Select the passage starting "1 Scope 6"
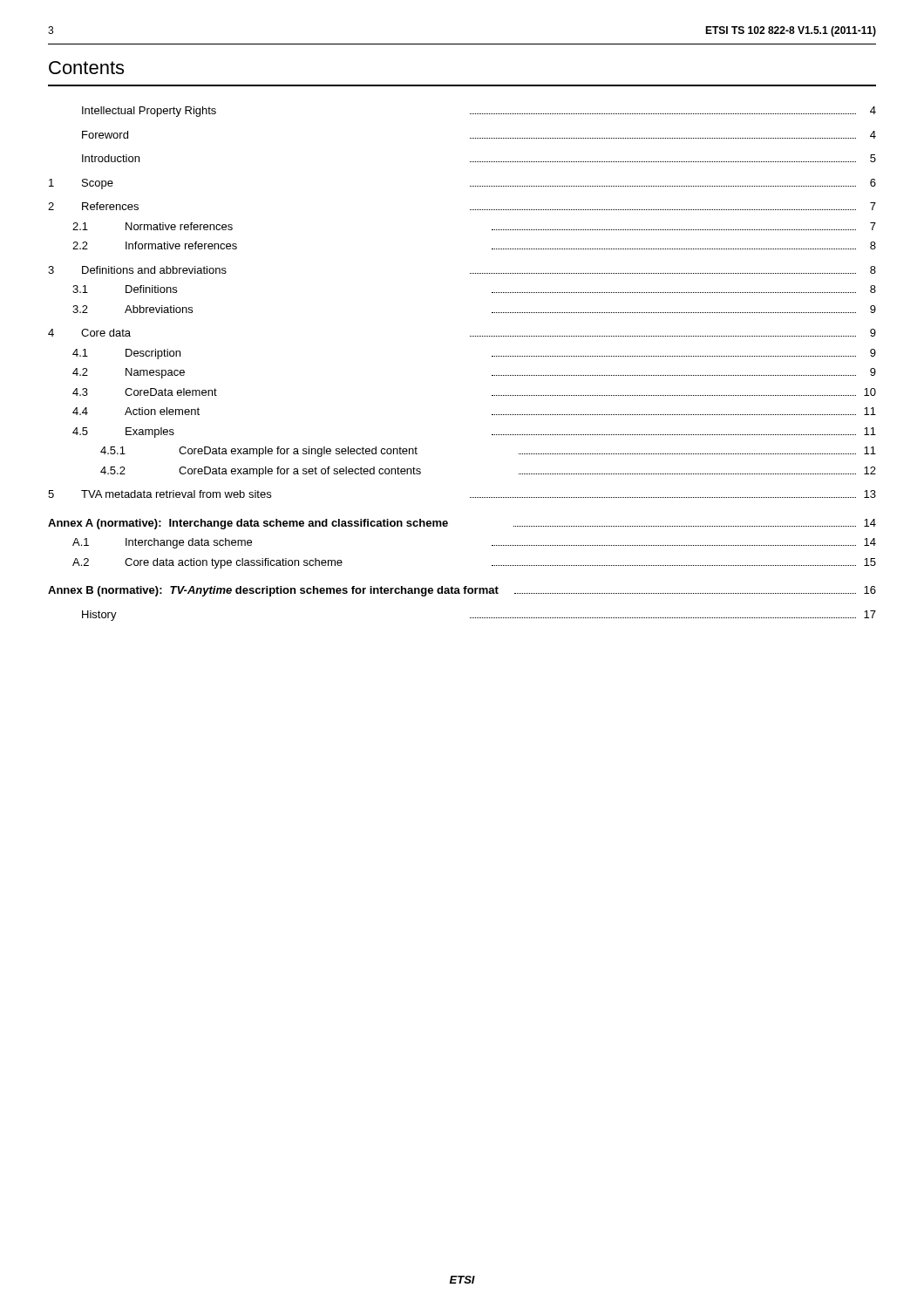 pyautogui.click(x=462, y=182)
